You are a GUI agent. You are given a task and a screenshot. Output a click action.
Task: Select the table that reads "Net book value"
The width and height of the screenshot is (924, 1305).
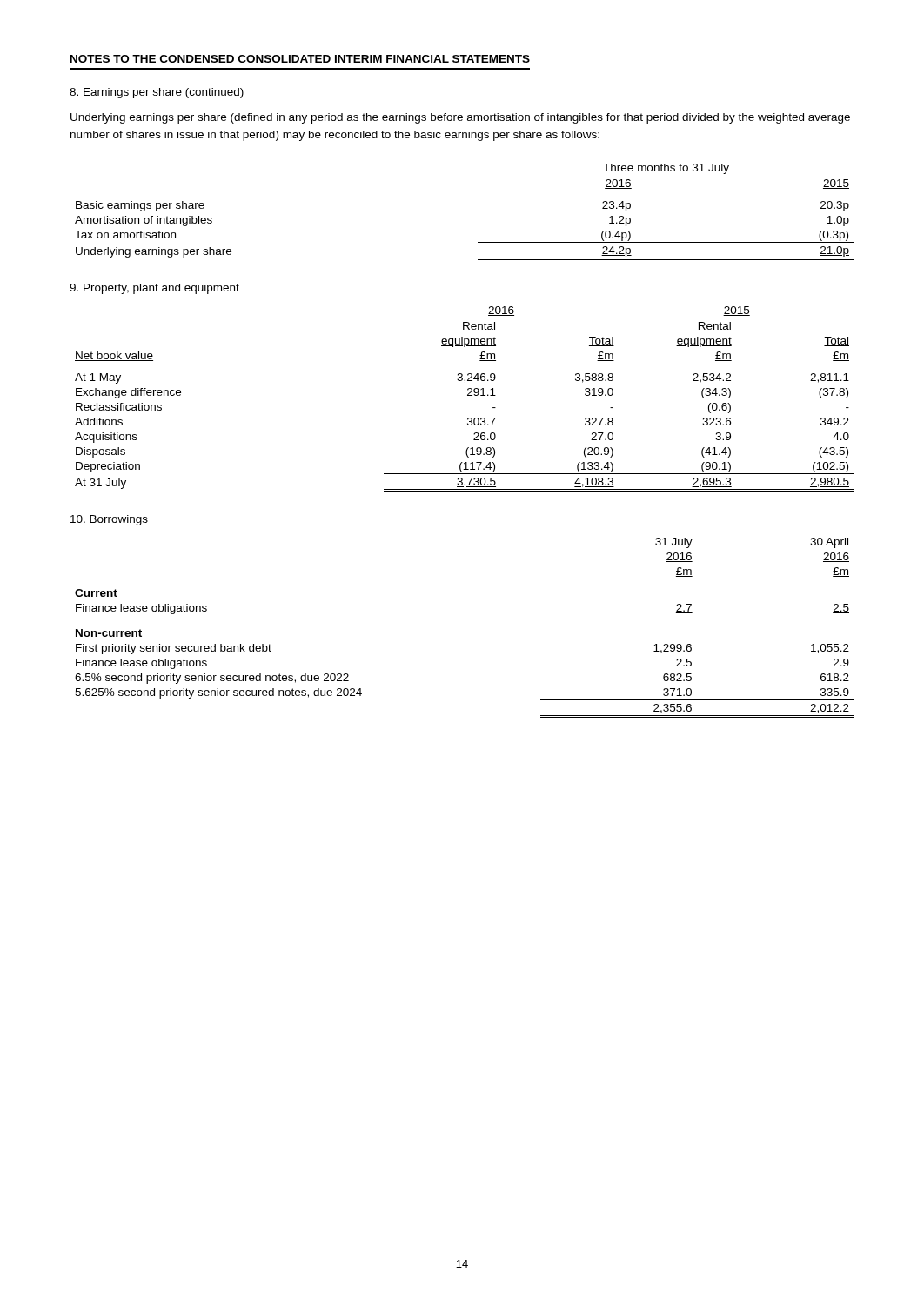tap(462, 397)
